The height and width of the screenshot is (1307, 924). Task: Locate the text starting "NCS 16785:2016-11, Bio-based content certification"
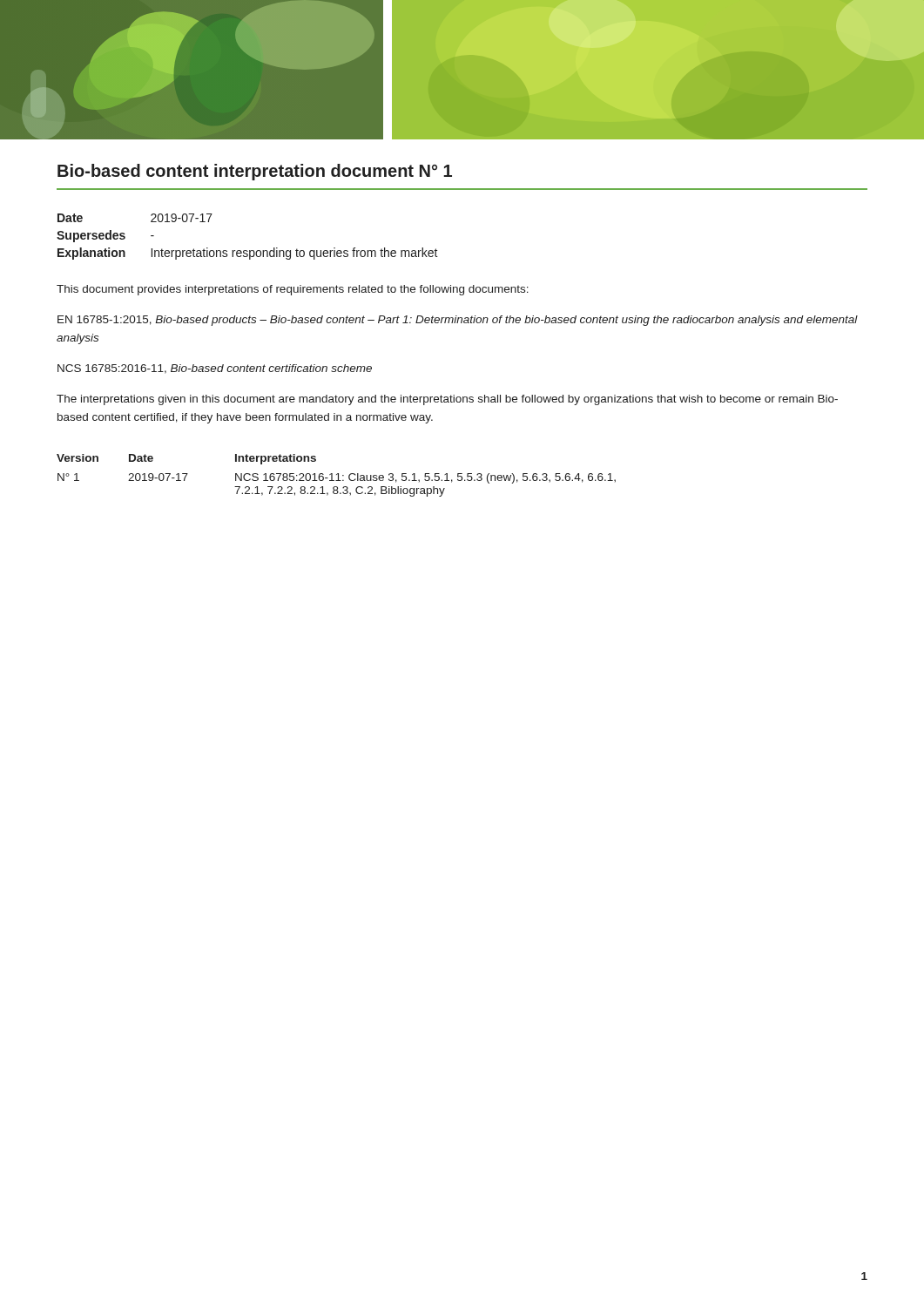click(x=214, y=368)
